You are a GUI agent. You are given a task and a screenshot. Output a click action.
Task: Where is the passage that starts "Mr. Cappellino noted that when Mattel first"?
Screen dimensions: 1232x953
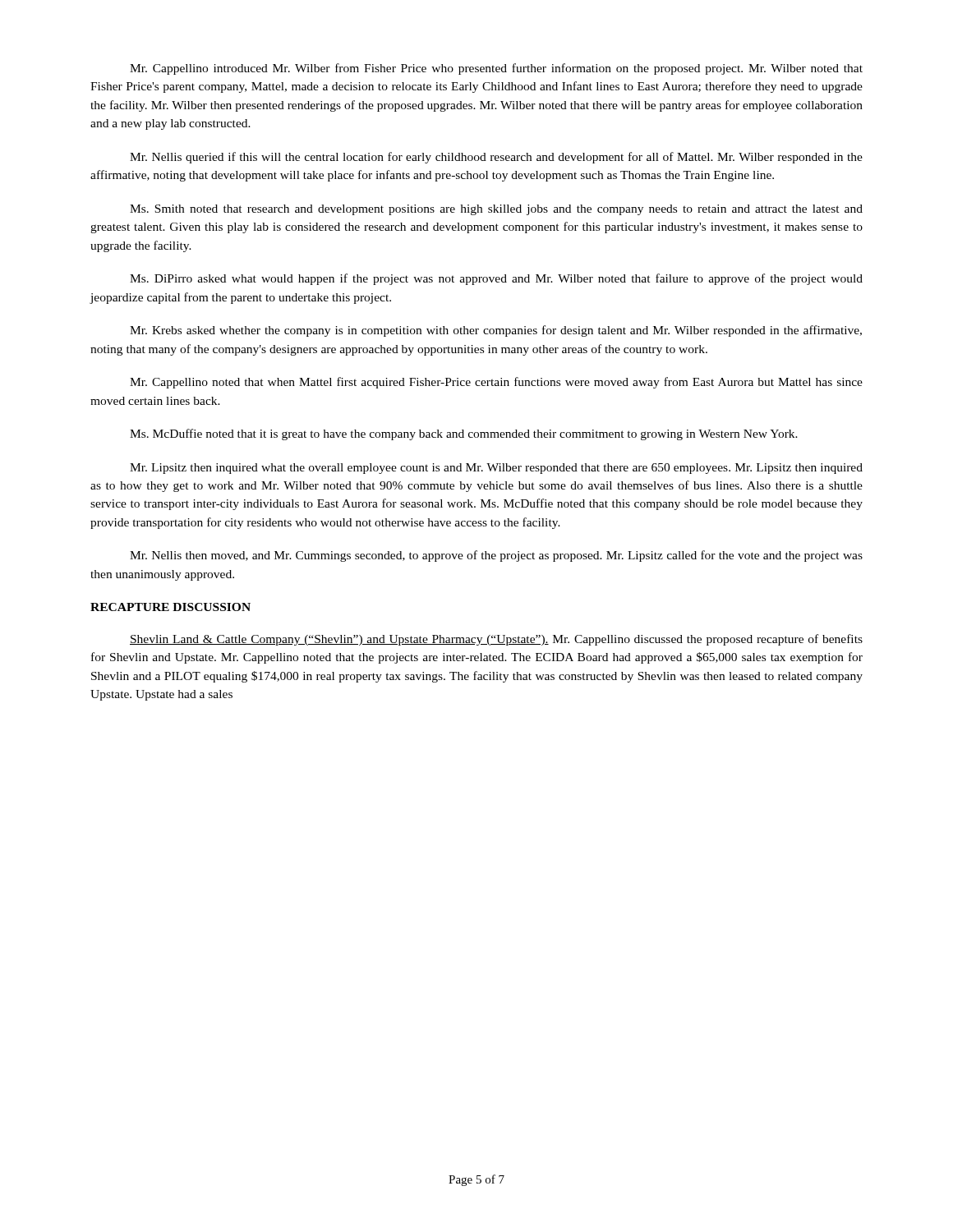click(x=476, y=391)
